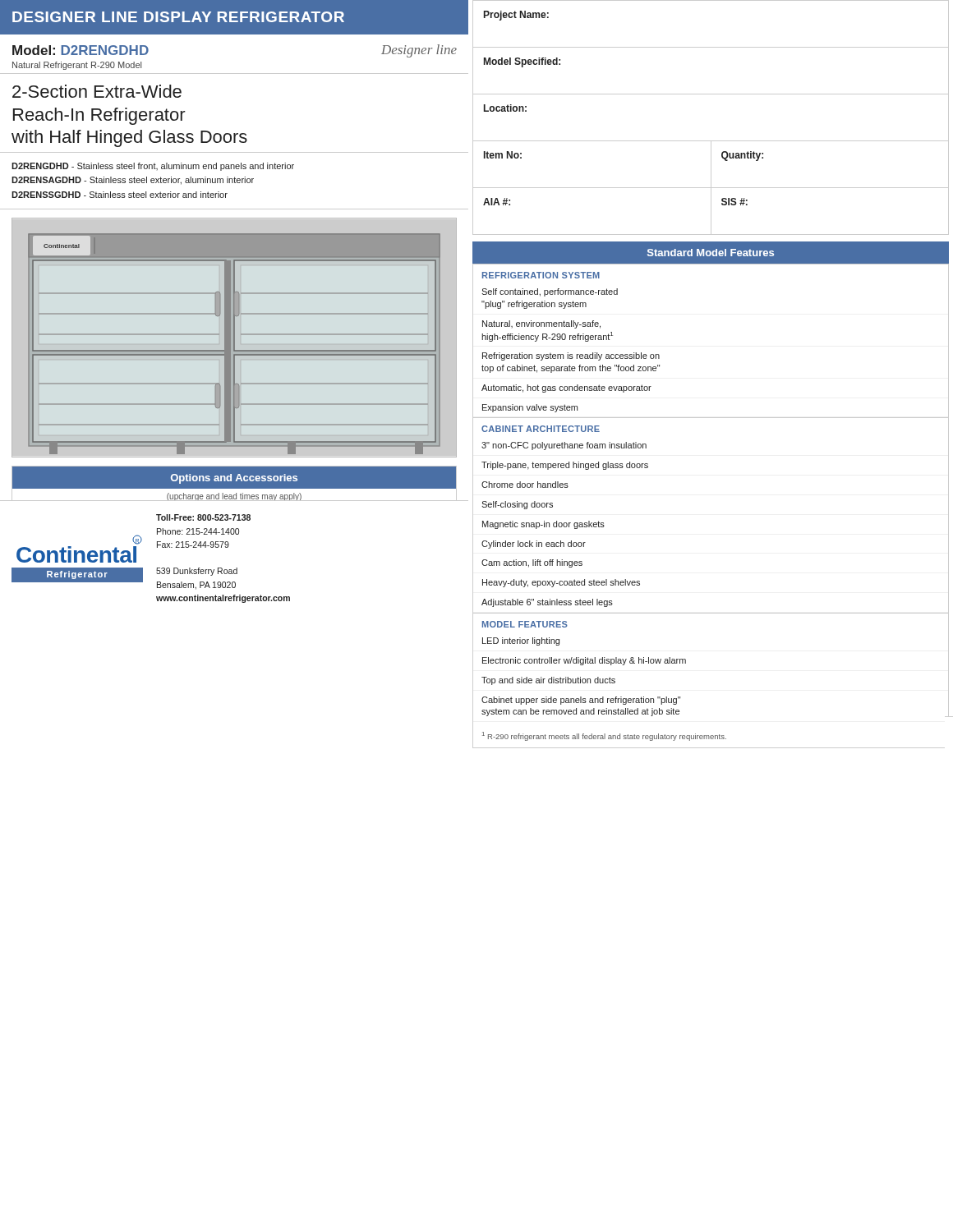Find the text block starting "AIA #:"
The image size is (953, 1232).
(x=497, y=202)
